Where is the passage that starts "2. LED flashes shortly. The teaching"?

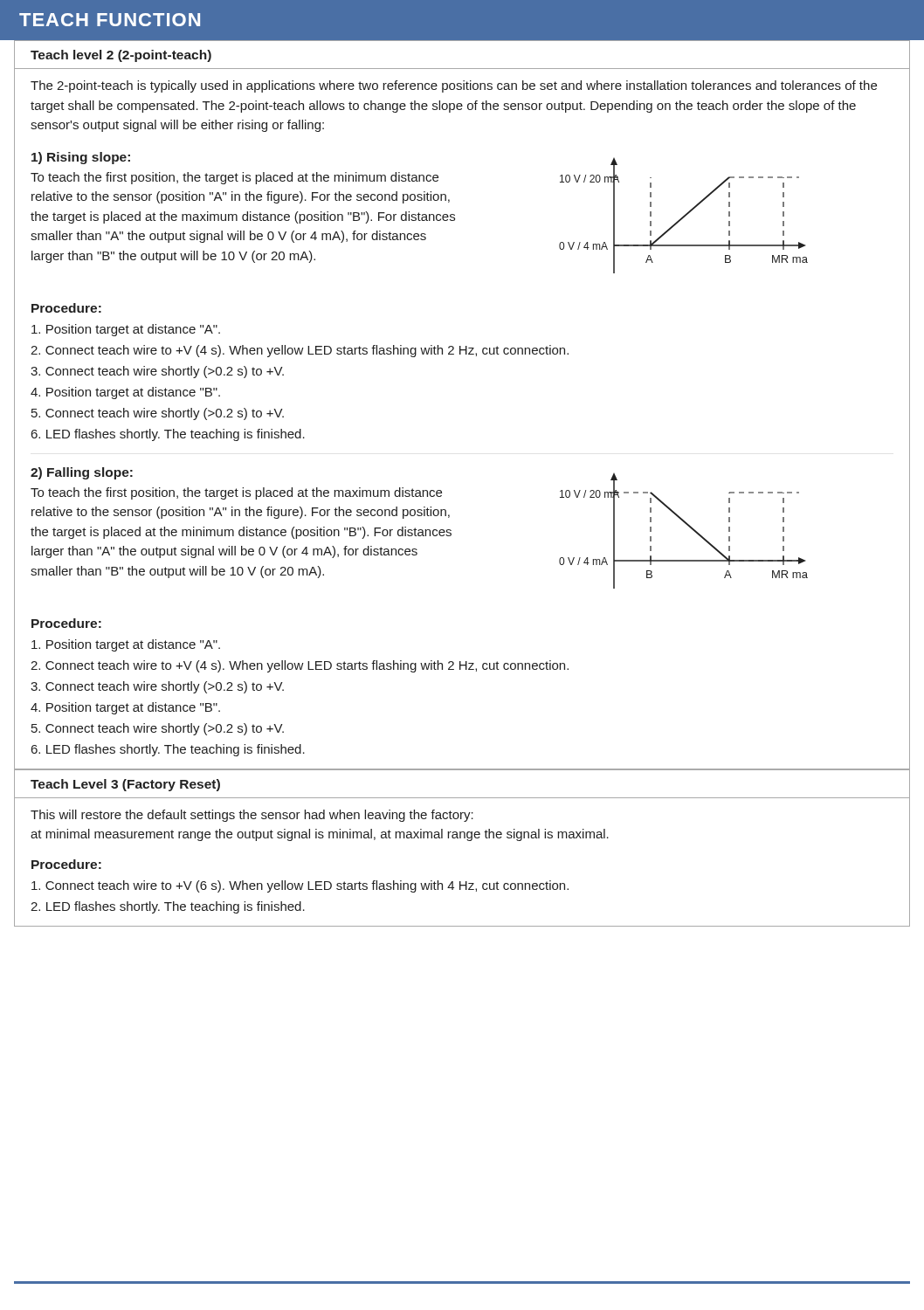point(168,906)
